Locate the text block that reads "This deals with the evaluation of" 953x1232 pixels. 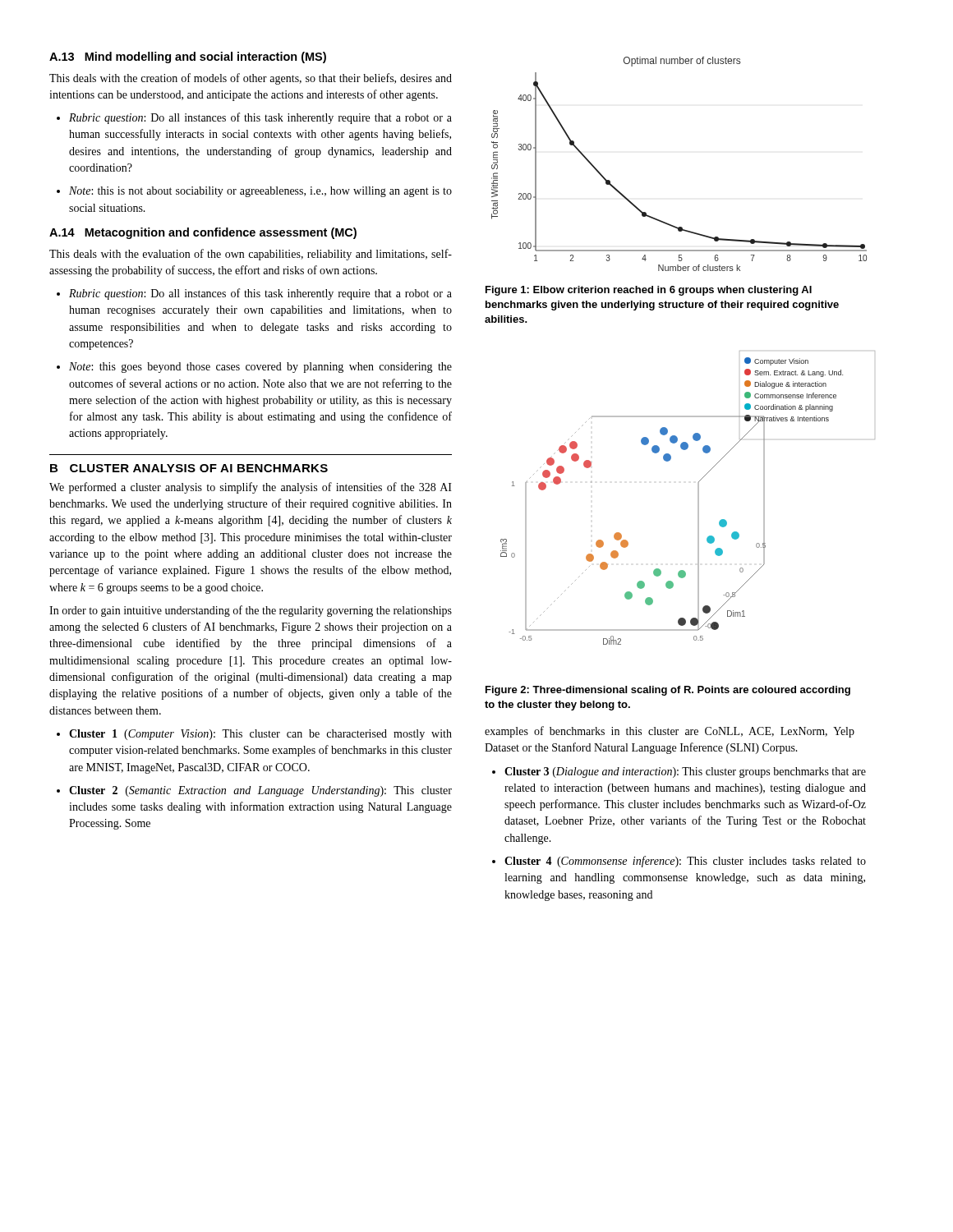[x=251, y=262]
